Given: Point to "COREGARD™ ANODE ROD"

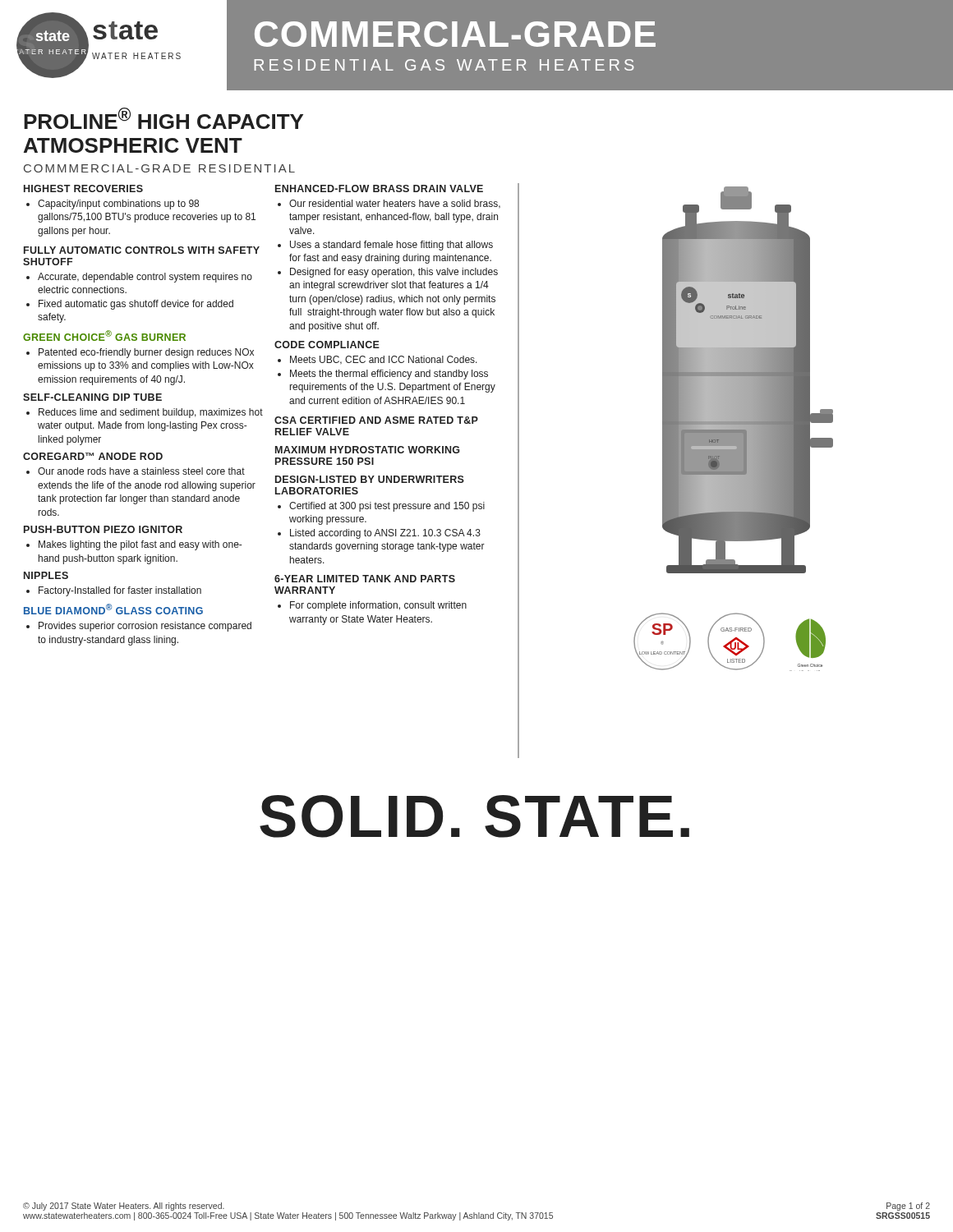Looking at the screenshot, I should point(93,457).
